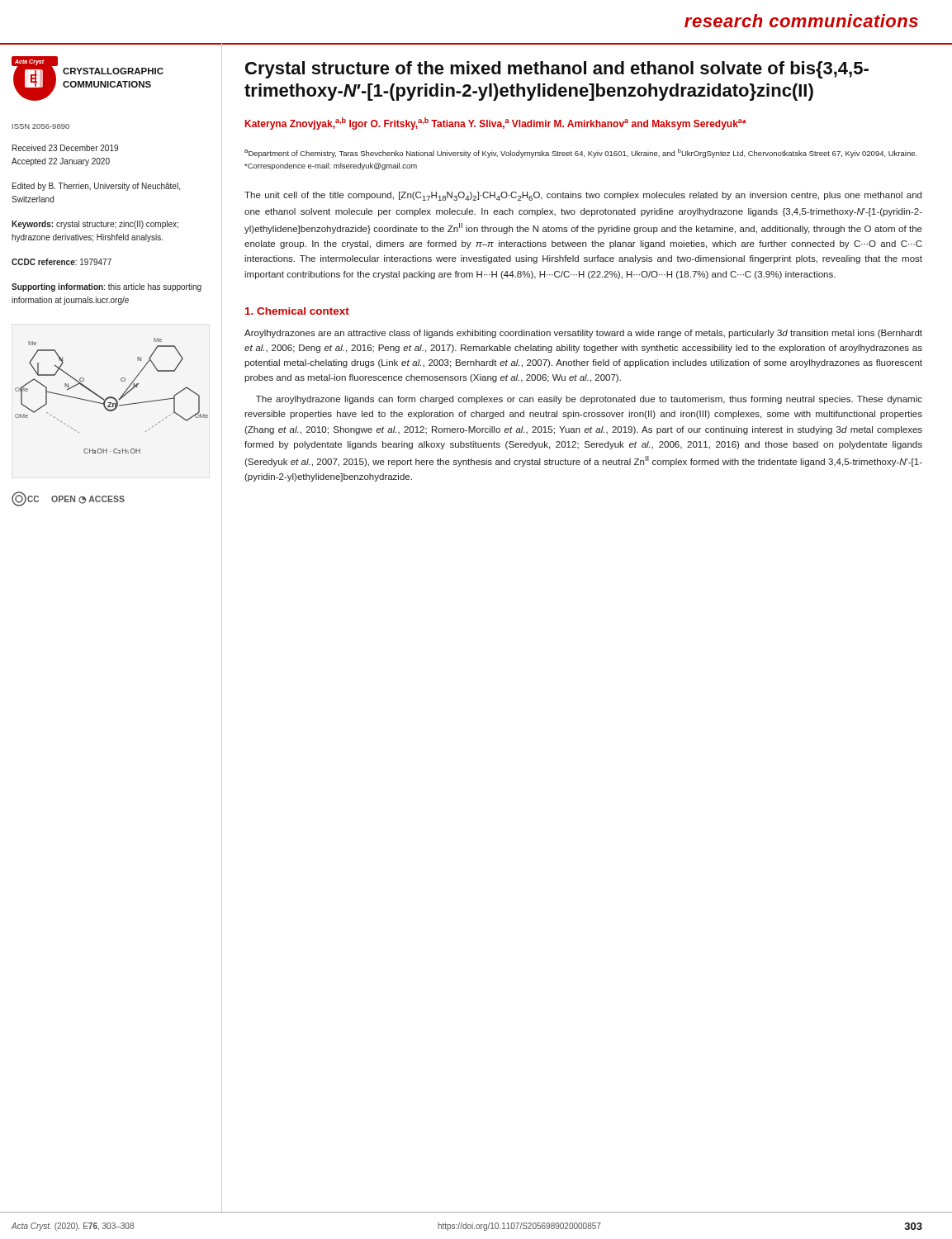Viewport: 952px width, 1239px height.
Task: Click on the text block with the text "Kateryna Znovjyak,a,b Igor O."
Action: pyautogui.click(x=495, y=123)
